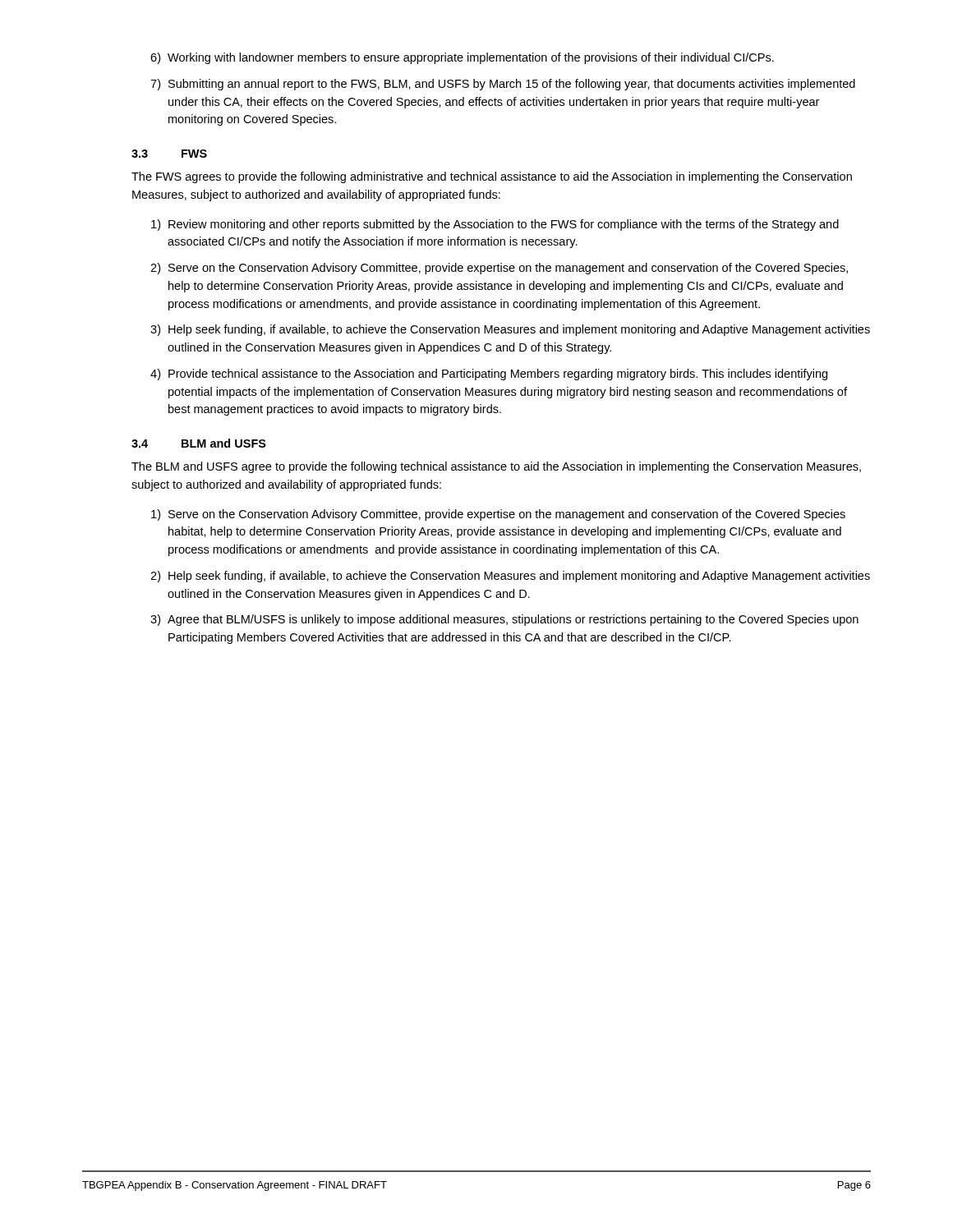
Task: Select the text starting "2) Serve on"
Action: (x=501, y=286)
